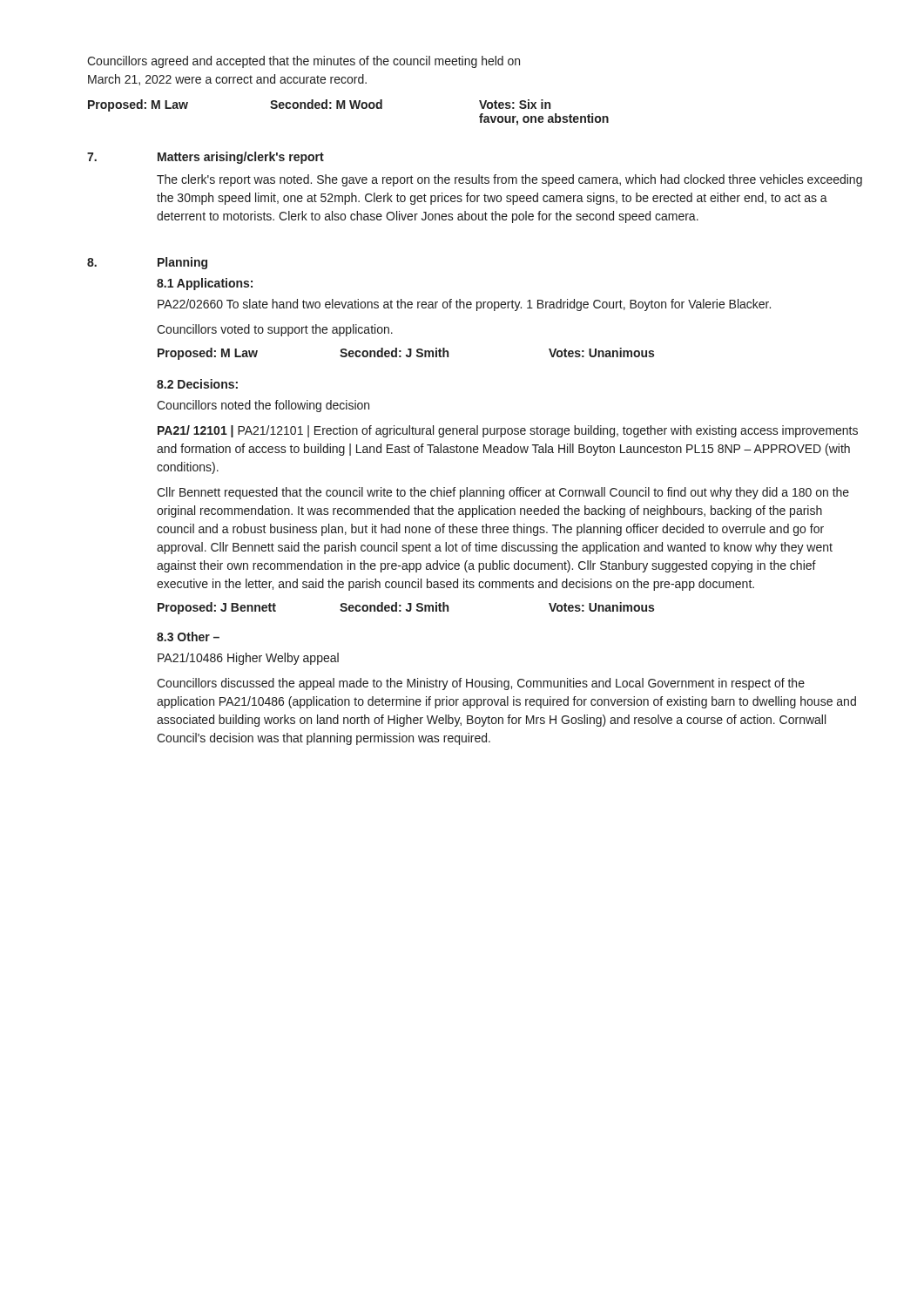
Task: Locate the block starting "8.3 Other –"
Action: pyautogui.click(x=188, y=637)
